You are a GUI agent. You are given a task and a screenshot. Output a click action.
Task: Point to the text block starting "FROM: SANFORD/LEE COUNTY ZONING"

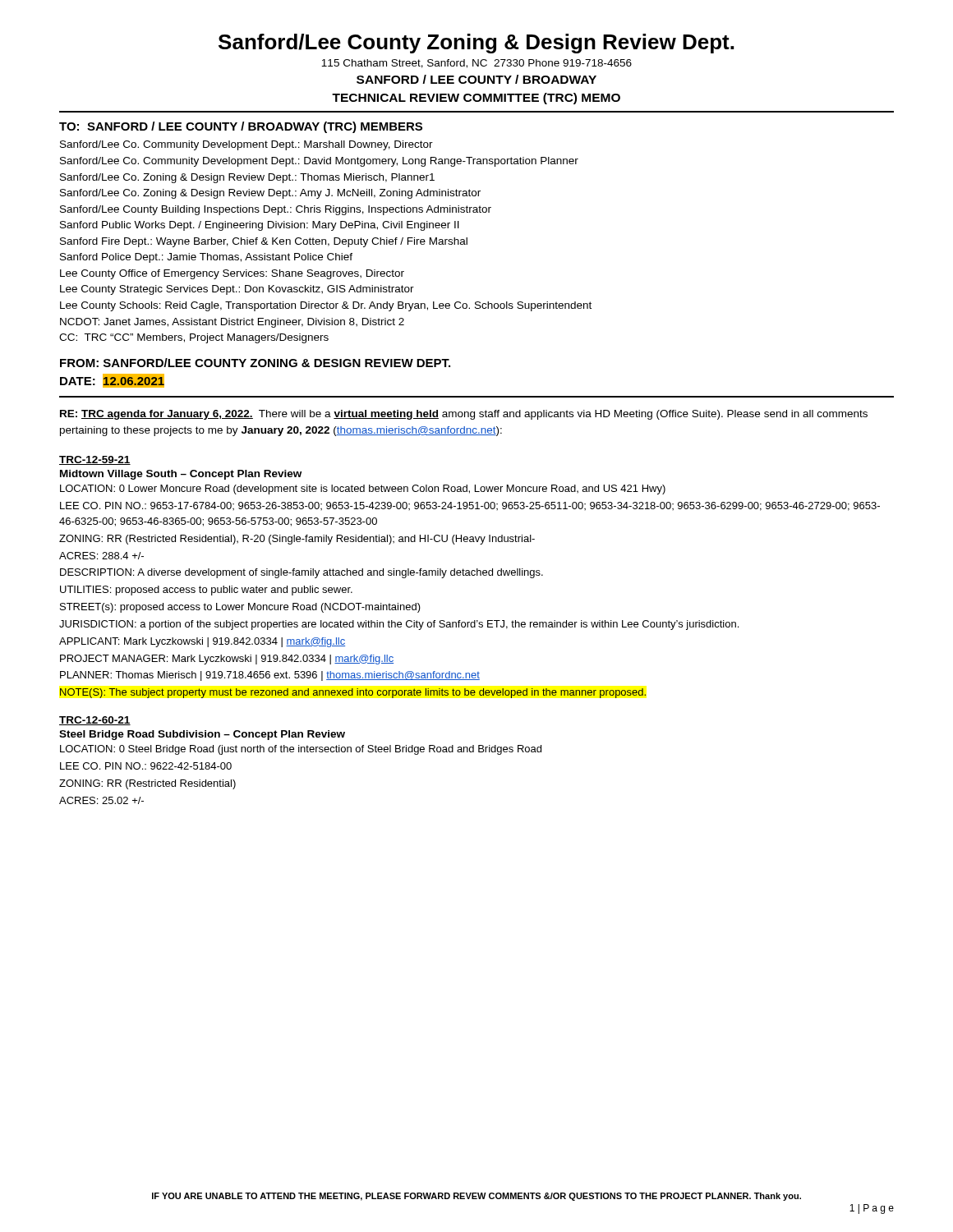point(255,363)
